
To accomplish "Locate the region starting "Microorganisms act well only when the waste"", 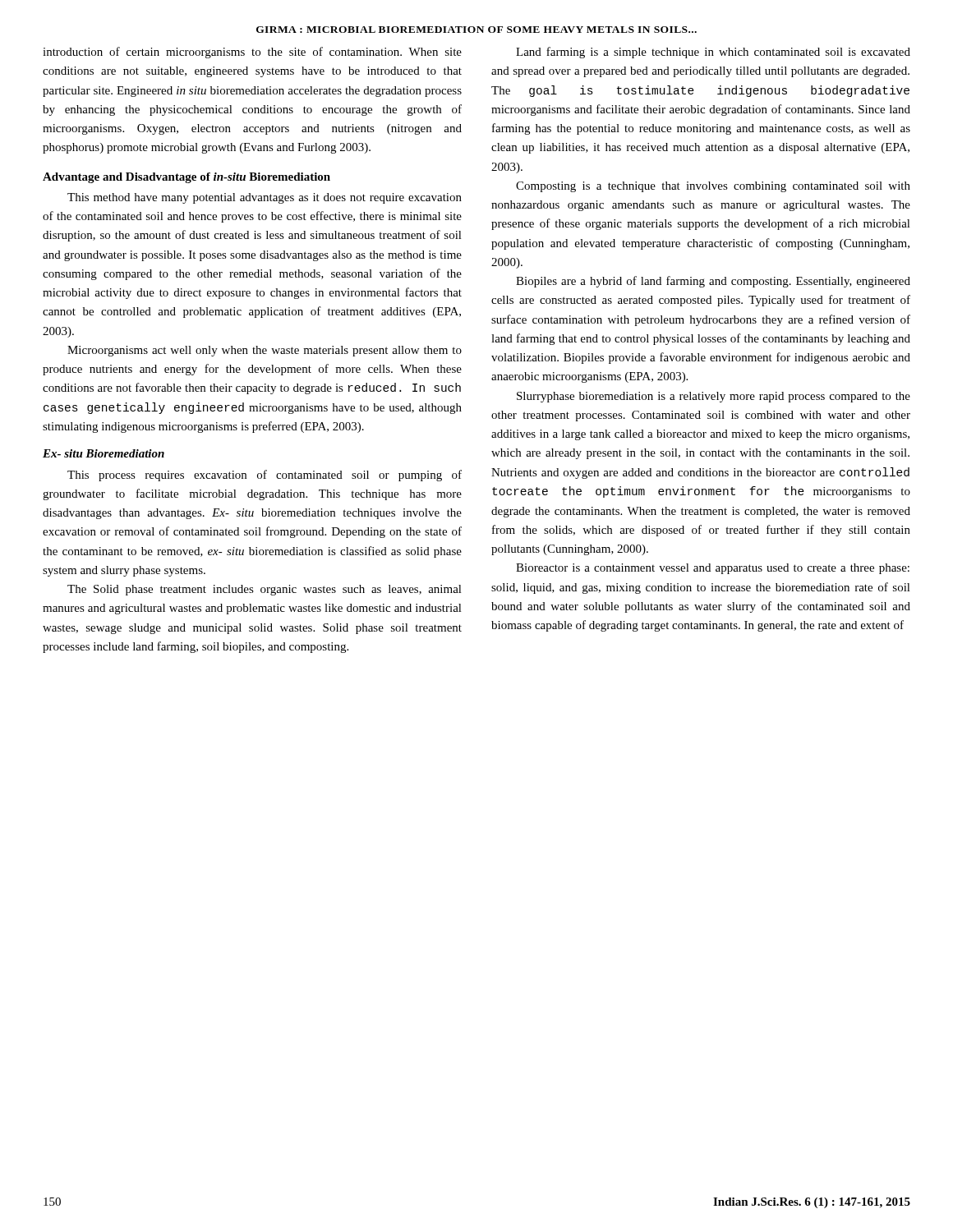I will click(252, 388).
